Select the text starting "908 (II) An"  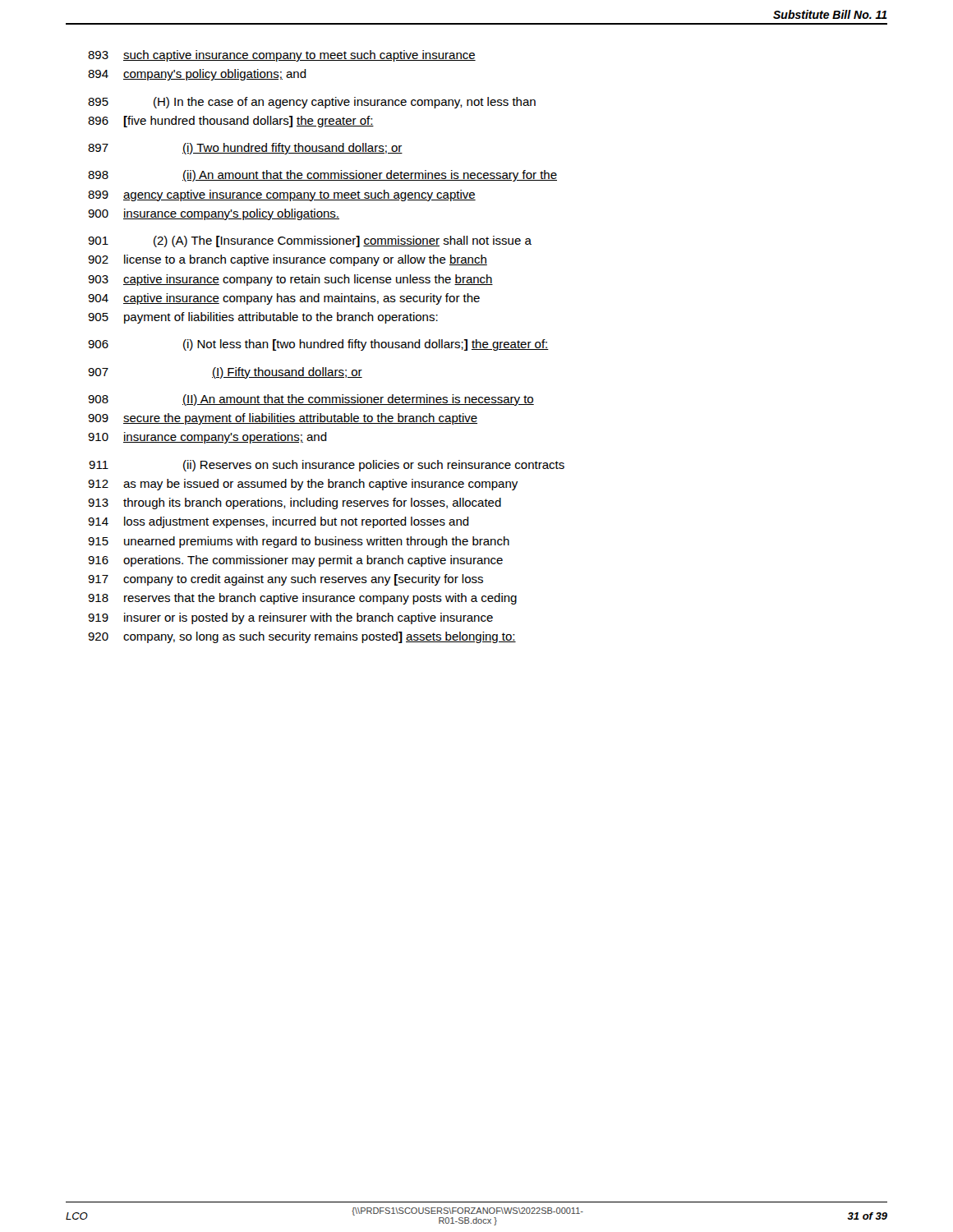point(476,418)
